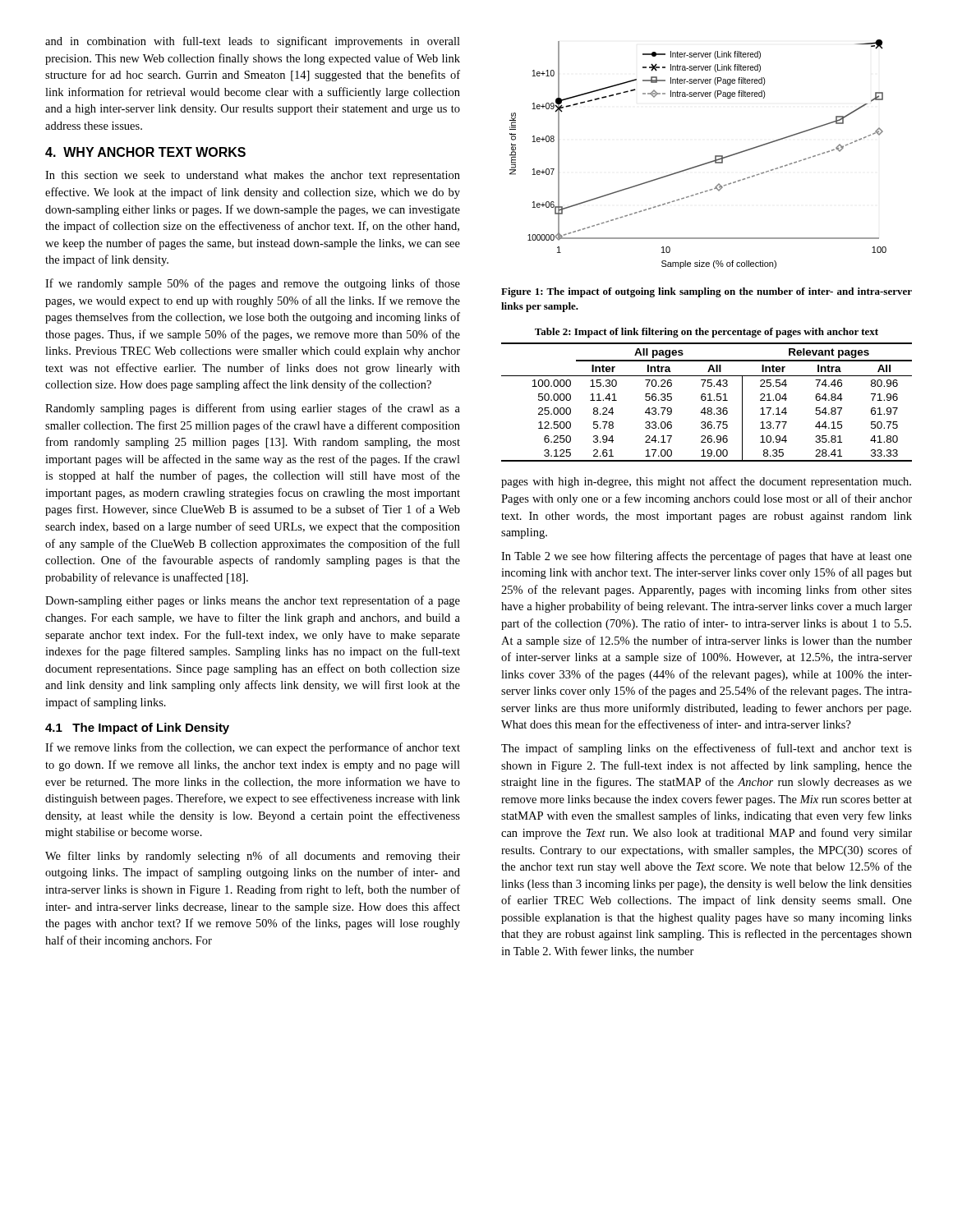
Task: Click on the text block containing "Randomly sampling pages is different from using"
Action: (253, 493)
